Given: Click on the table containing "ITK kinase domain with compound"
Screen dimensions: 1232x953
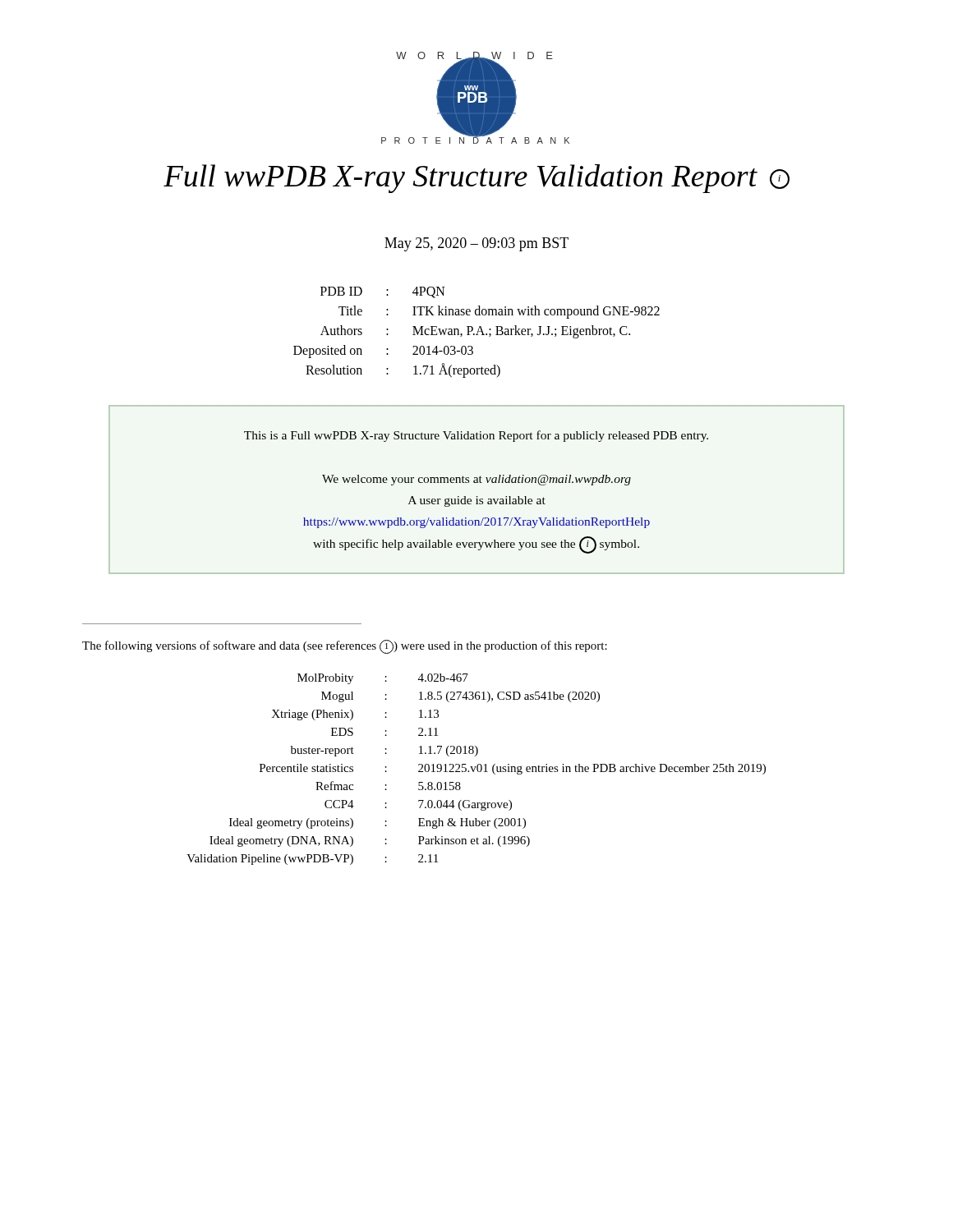Looking at the screenshot, I should [x=476, y=331].
